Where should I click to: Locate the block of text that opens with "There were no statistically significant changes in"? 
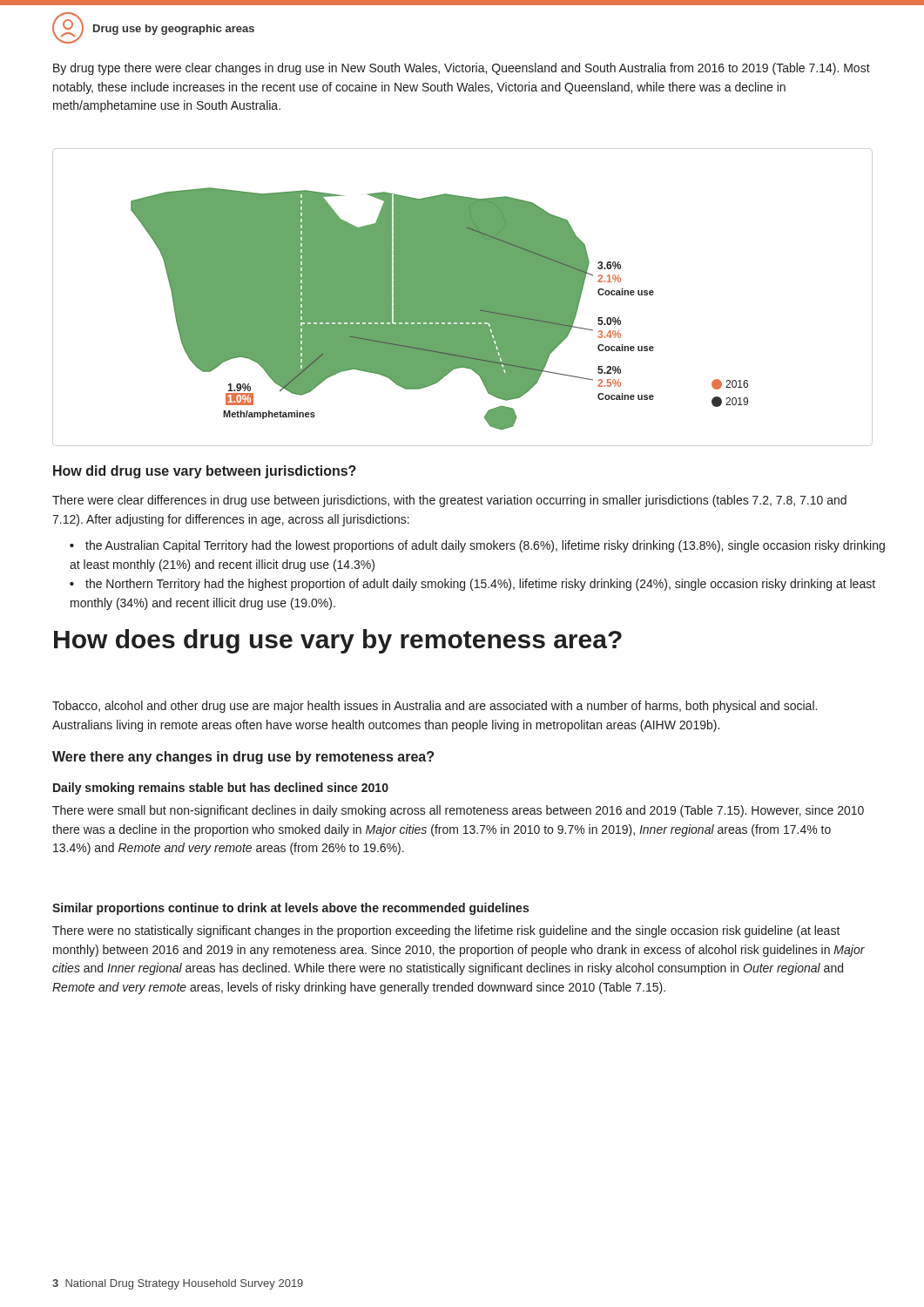point(458,959)
